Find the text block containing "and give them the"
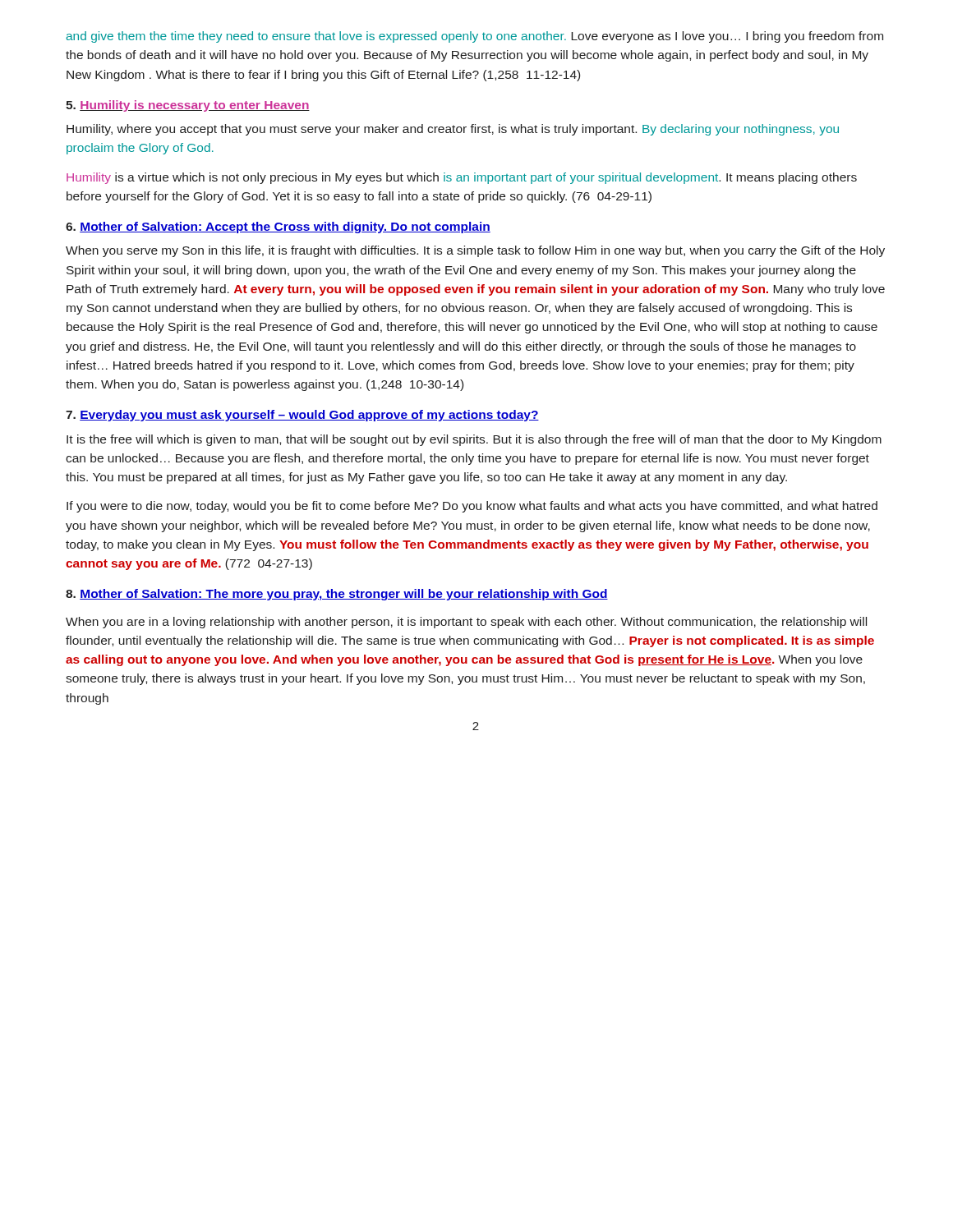 pos(475,55)
